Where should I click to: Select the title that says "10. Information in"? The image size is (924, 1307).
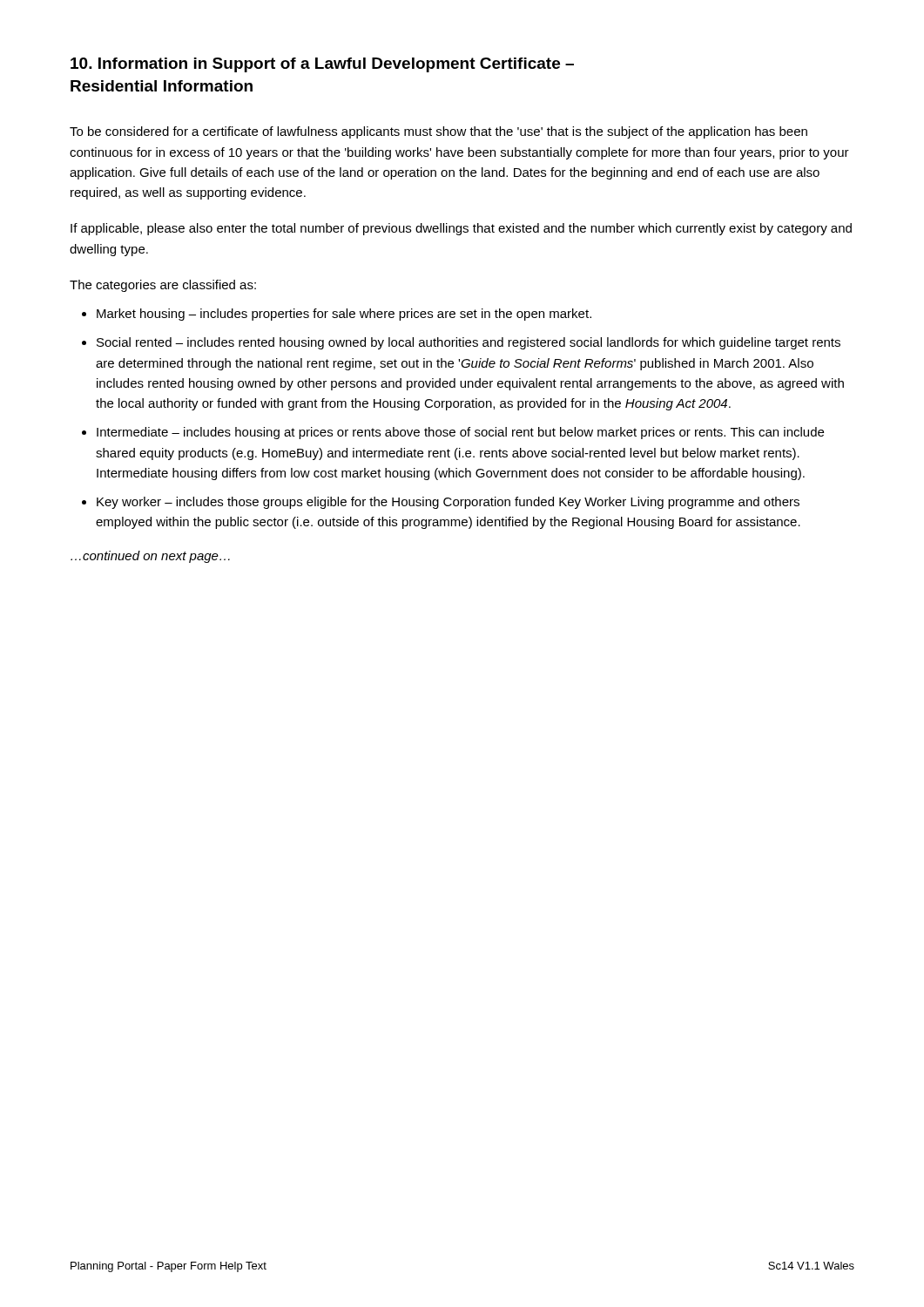tap(462, 75)
